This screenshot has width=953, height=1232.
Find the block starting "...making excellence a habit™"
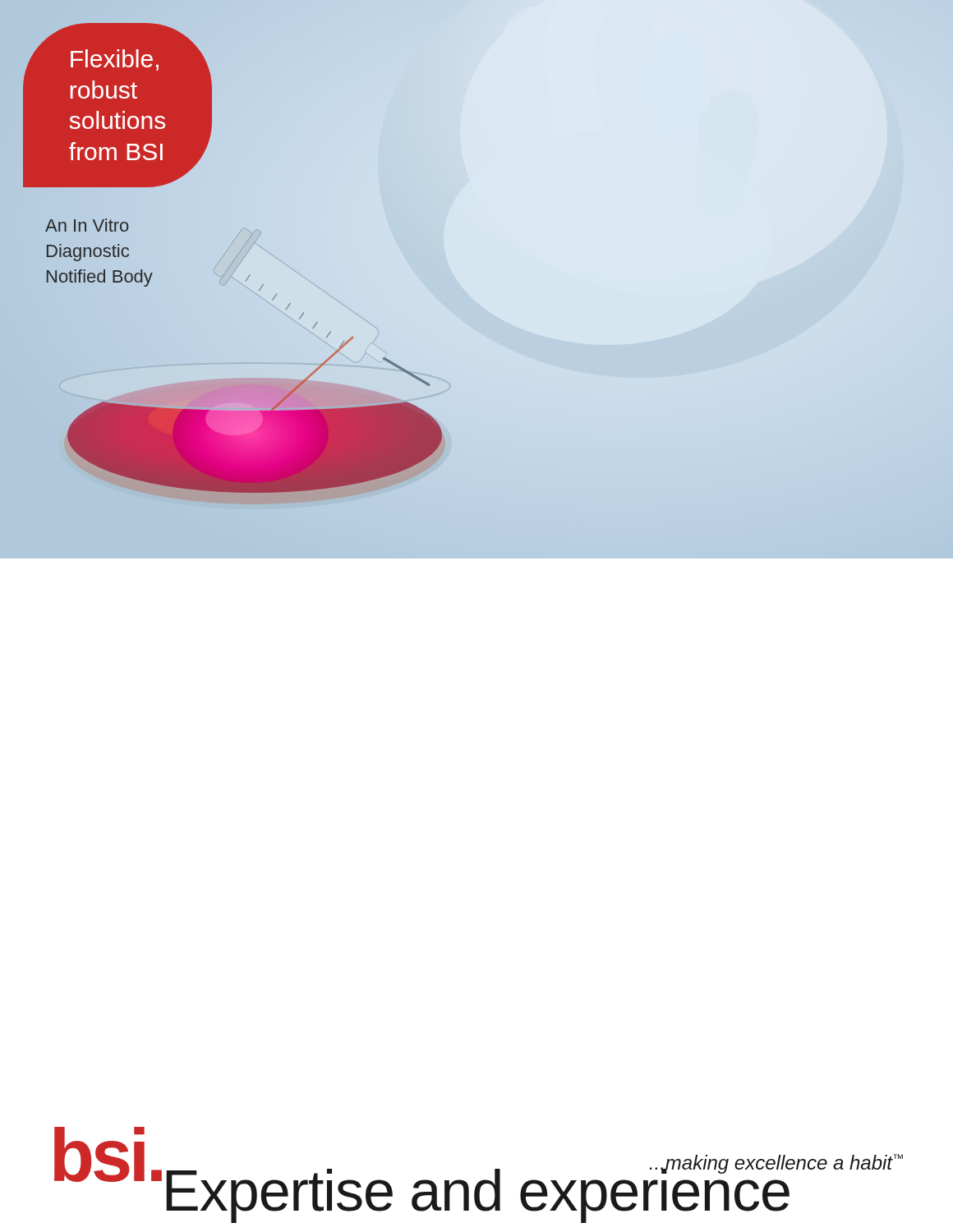[776, 1163]
